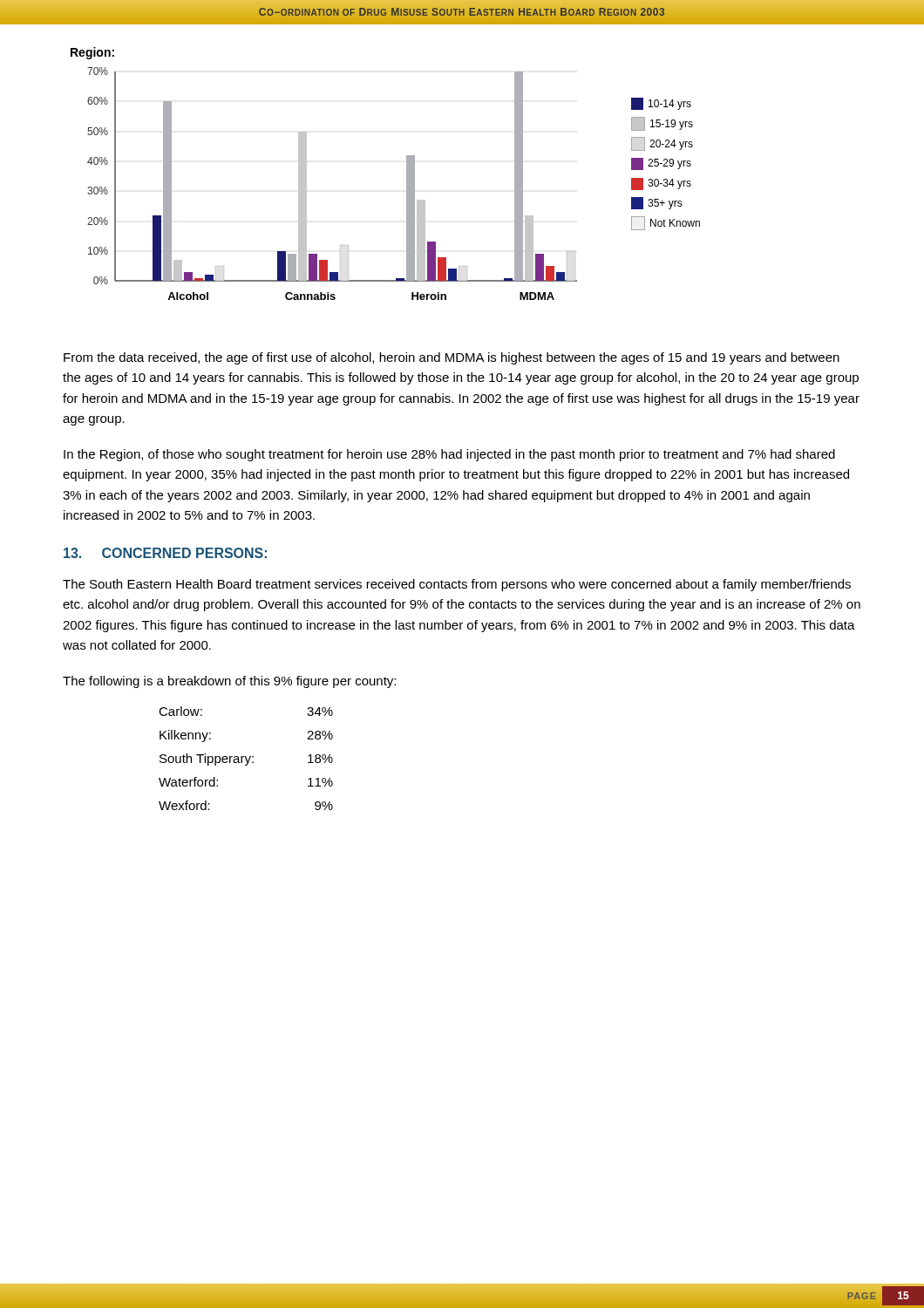Click on the block starting "13. CONCERNED PERSONS:"
924x1308 pixels.
coord(165,553)
